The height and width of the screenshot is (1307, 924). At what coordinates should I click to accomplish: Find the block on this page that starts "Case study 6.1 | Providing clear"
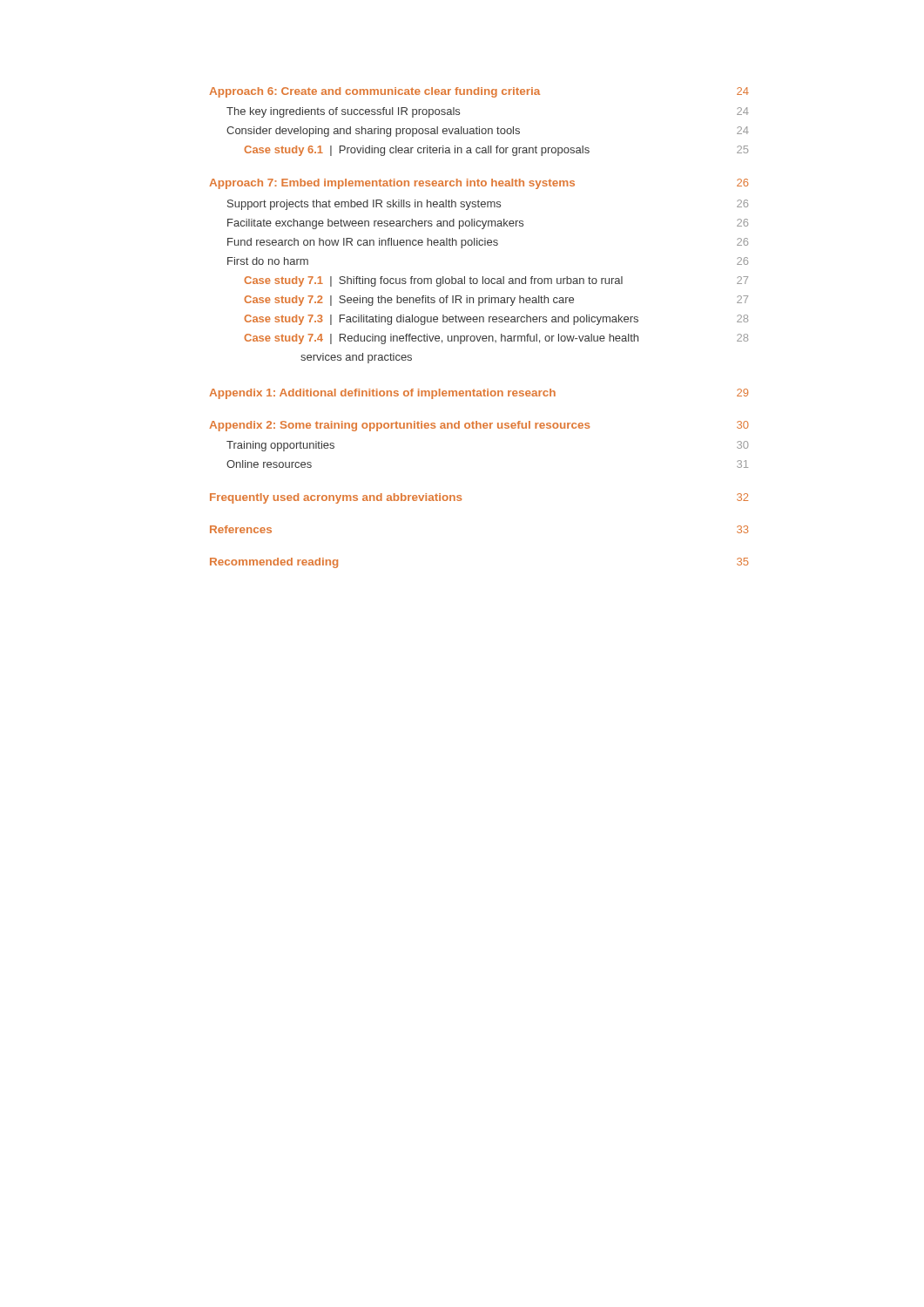(496, 150)
